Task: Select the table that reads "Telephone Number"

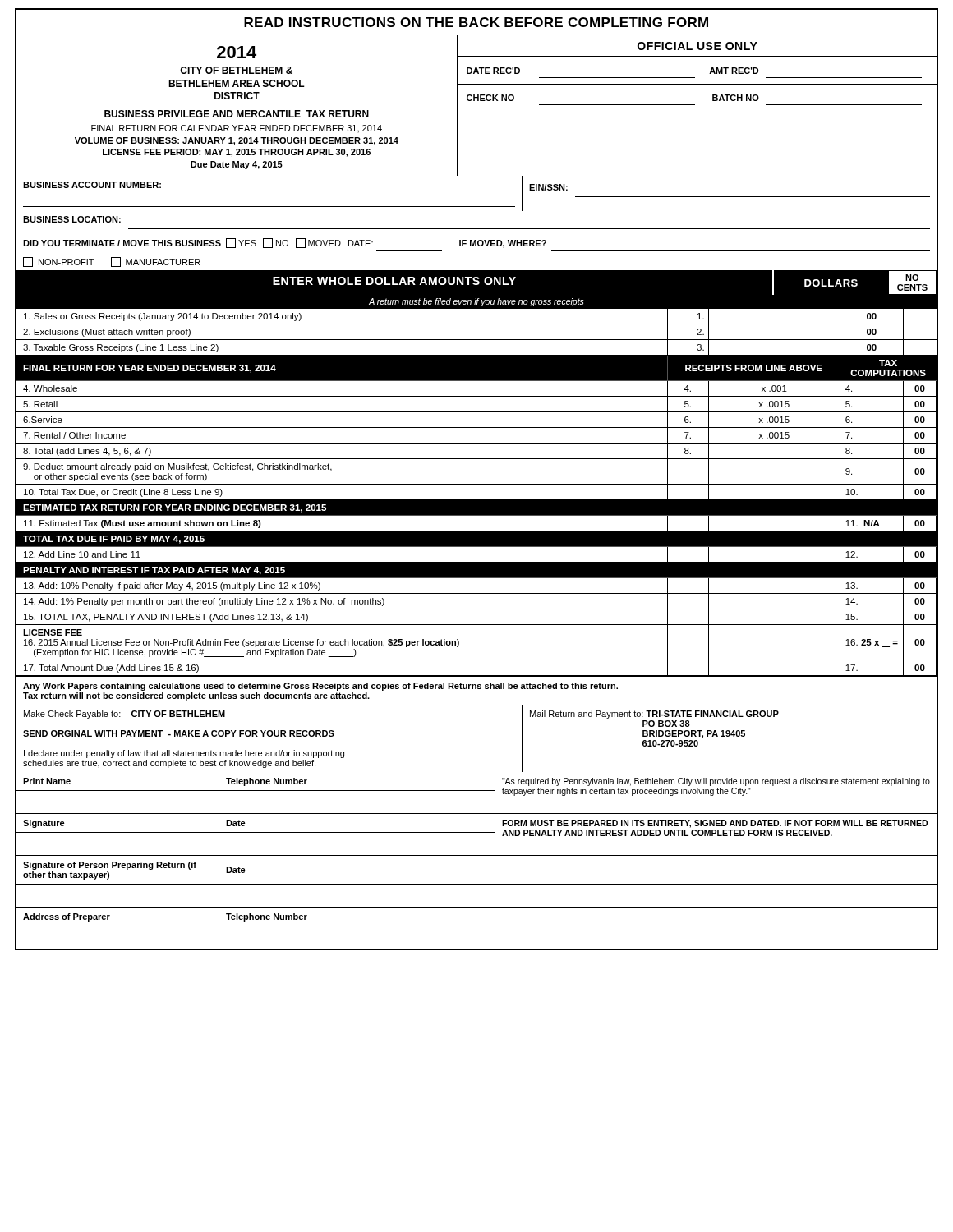Action: tap(476, 861)
